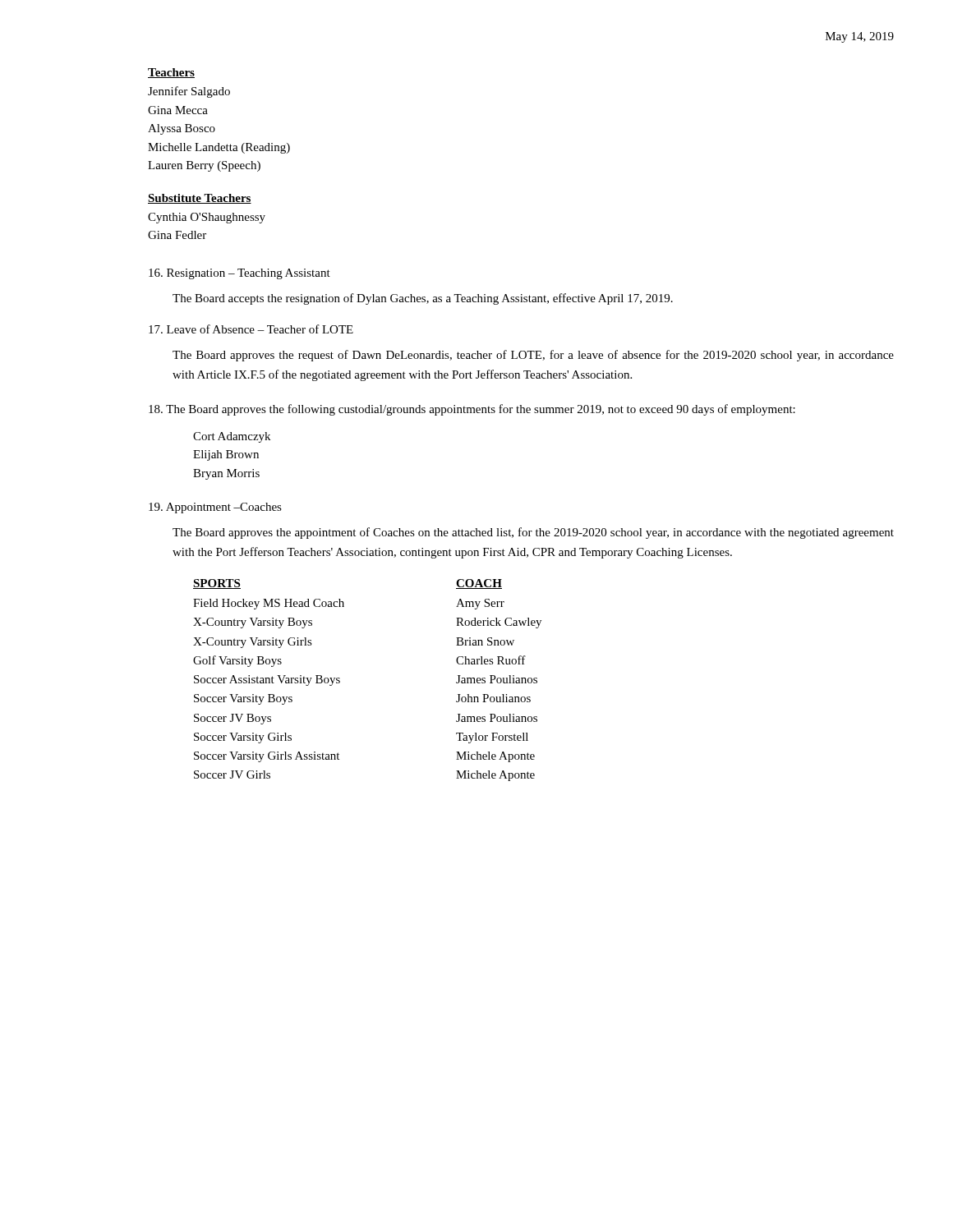This screenshot has height=1232, width=953.
Task: Find the passage starting "Michelle Landetta (Reading)"
Action: click(219, 147)
